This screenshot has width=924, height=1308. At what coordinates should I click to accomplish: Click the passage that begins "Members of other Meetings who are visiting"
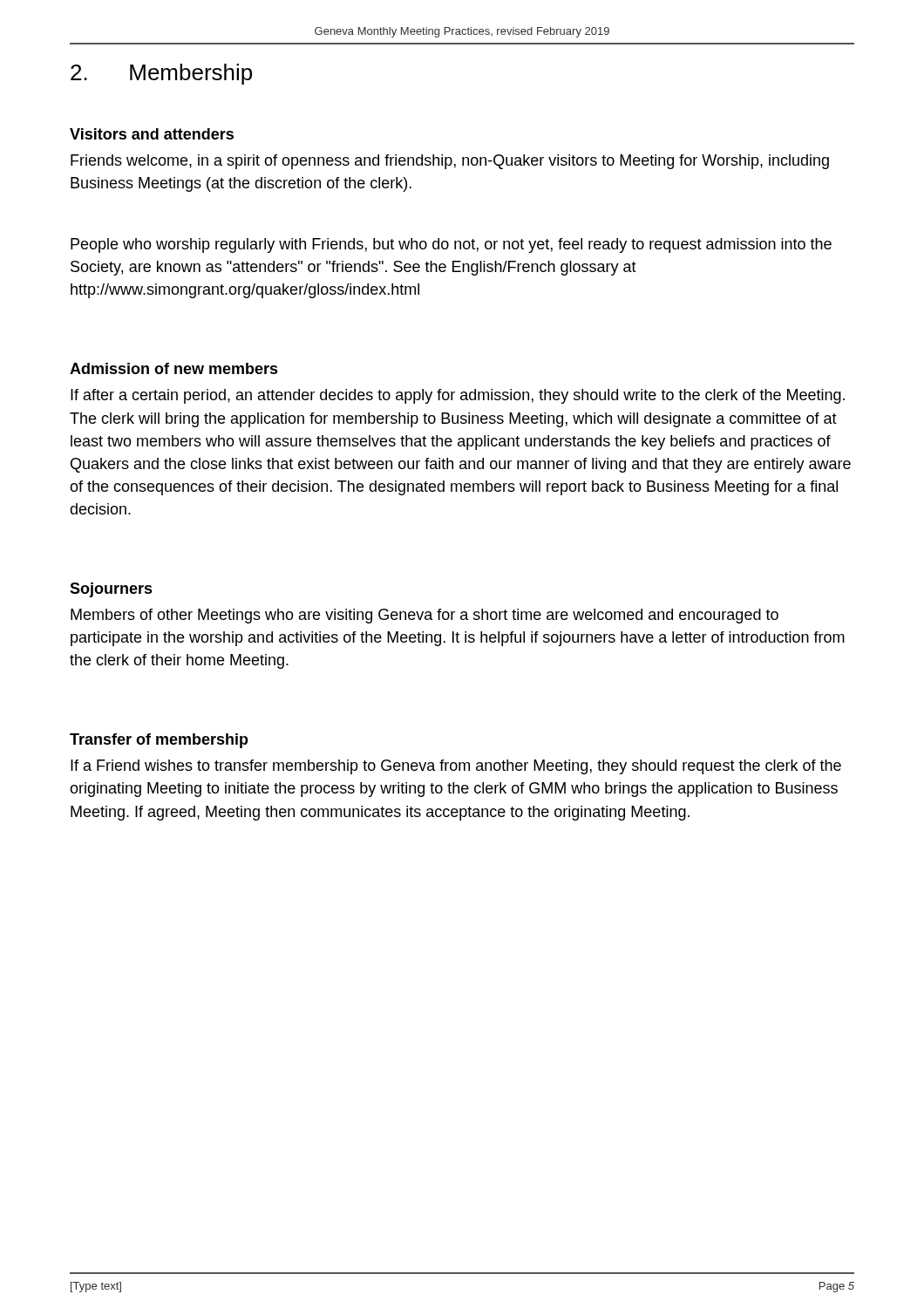tap(457, 638)
